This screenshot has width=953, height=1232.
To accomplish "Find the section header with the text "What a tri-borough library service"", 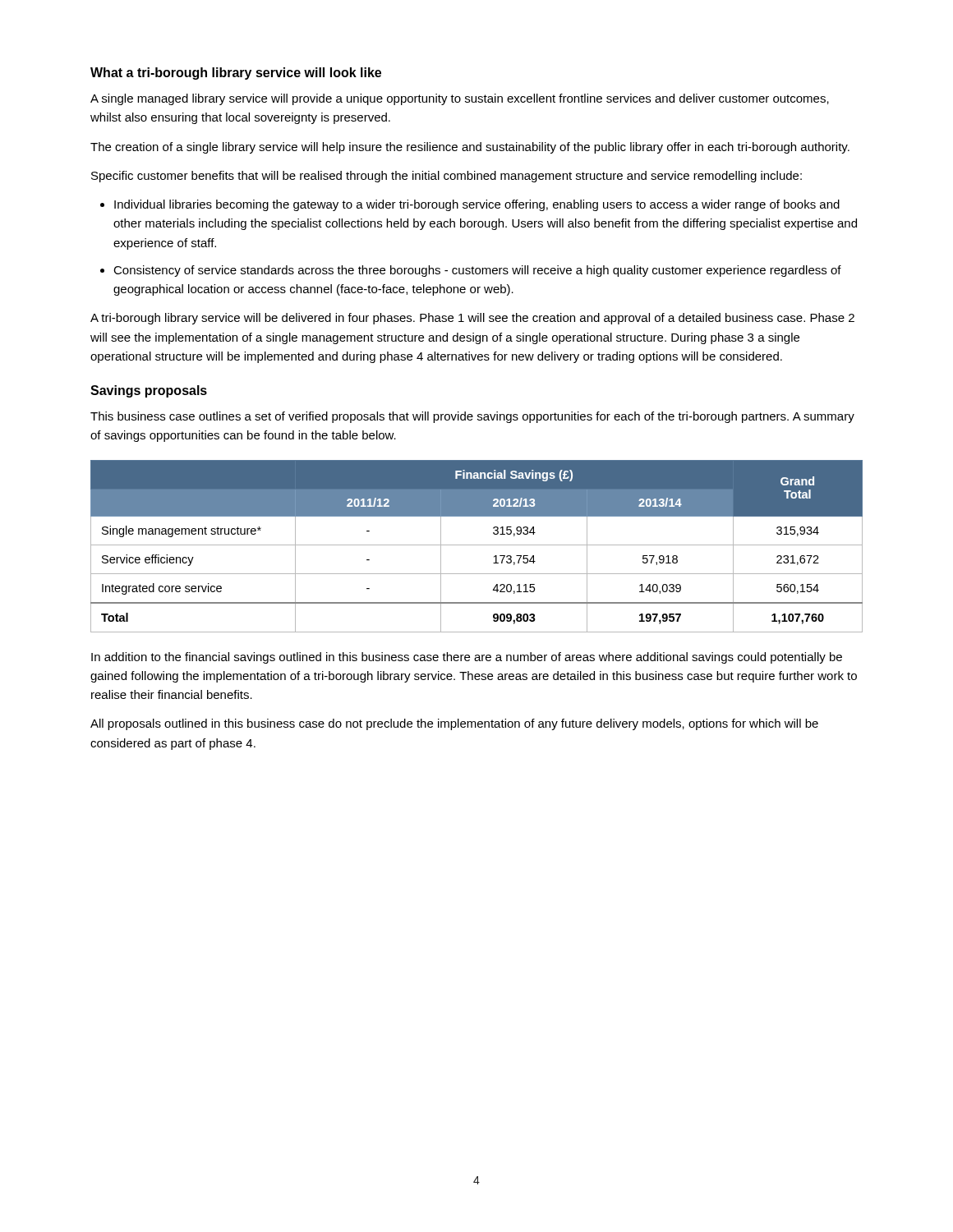I will (x=236, y=73).
